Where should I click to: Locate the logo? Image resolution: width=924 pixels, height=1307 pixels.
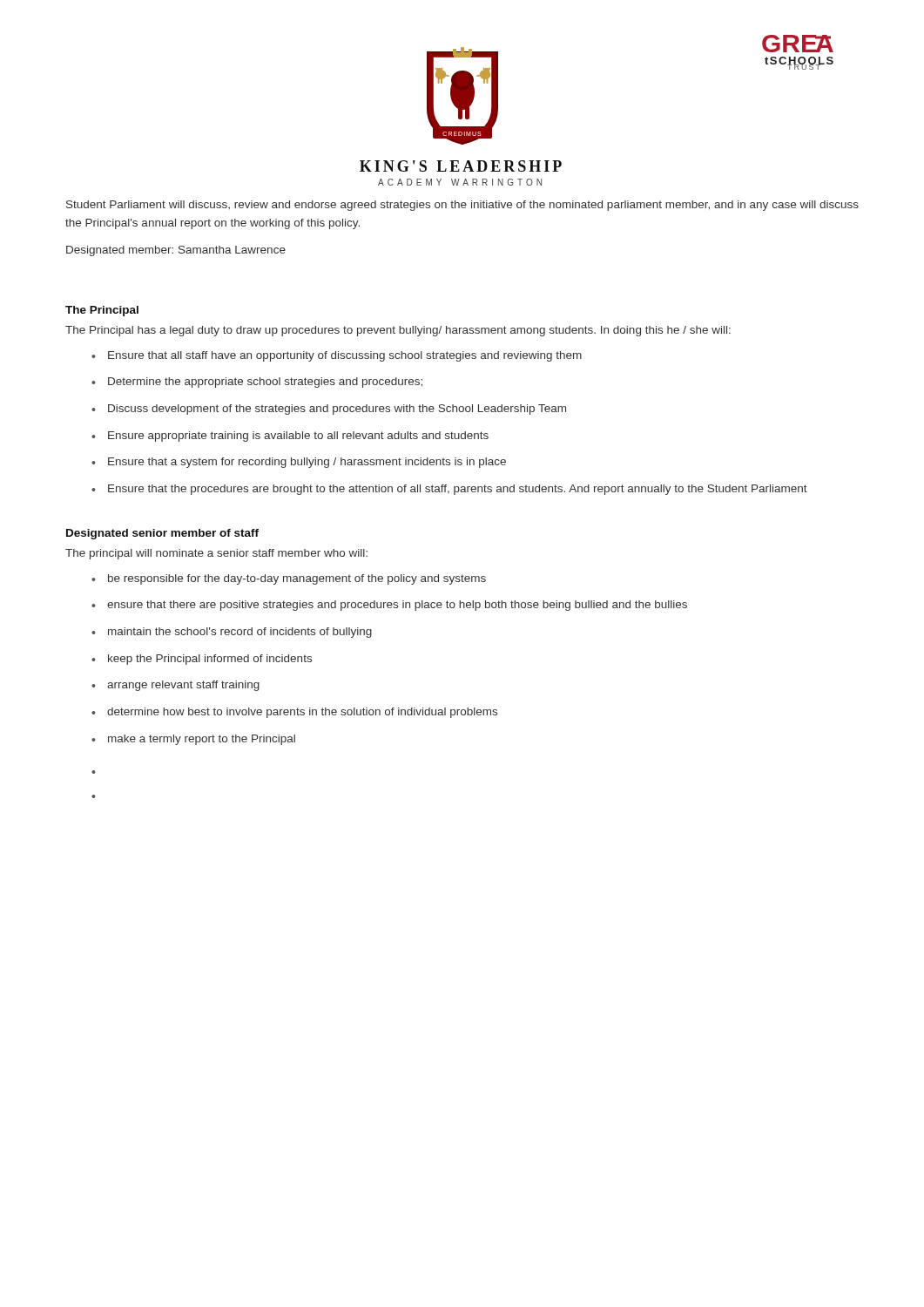tap(811, 48)
